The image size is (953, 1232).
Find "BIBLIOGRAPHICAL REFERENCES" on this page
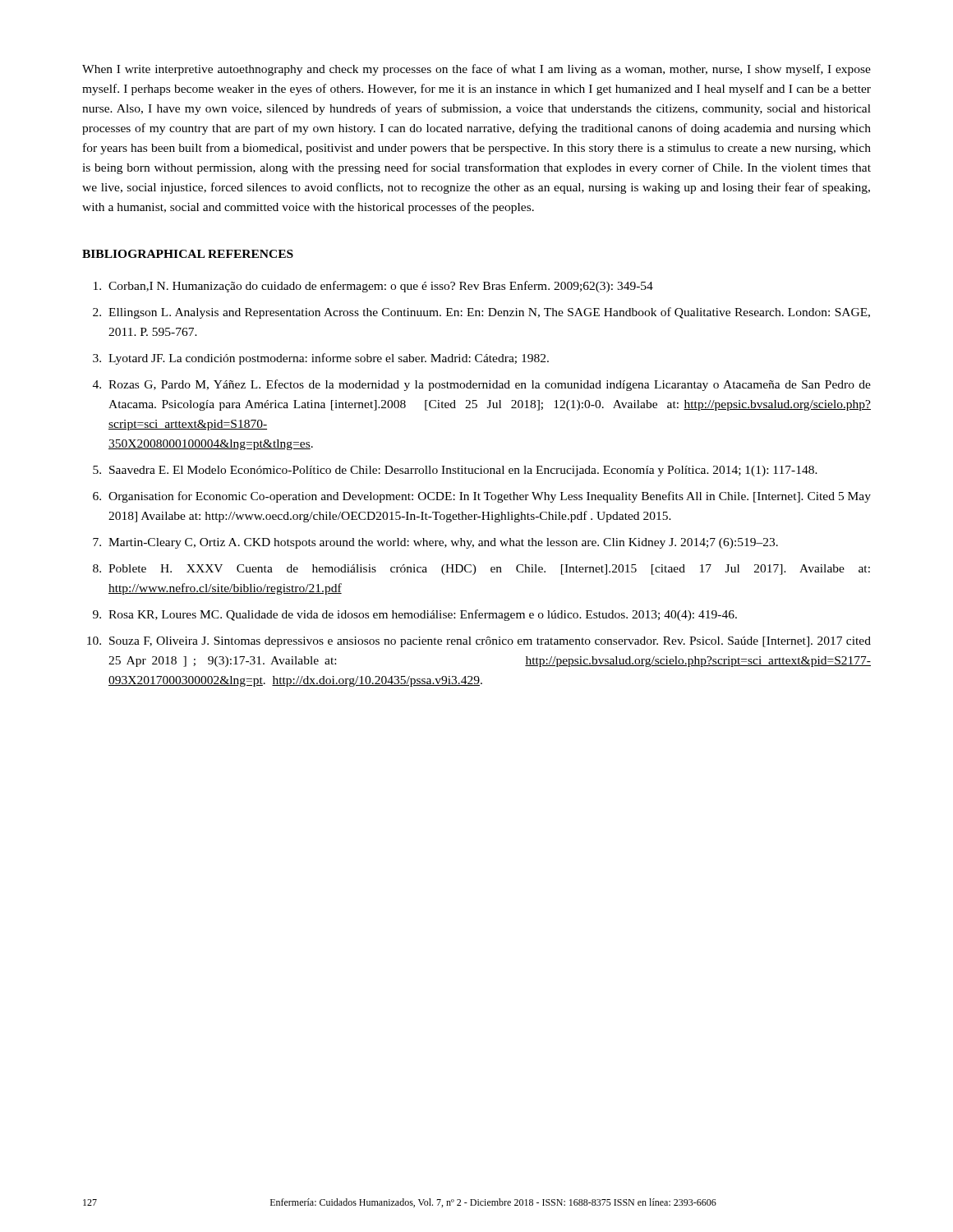[188, 253]
